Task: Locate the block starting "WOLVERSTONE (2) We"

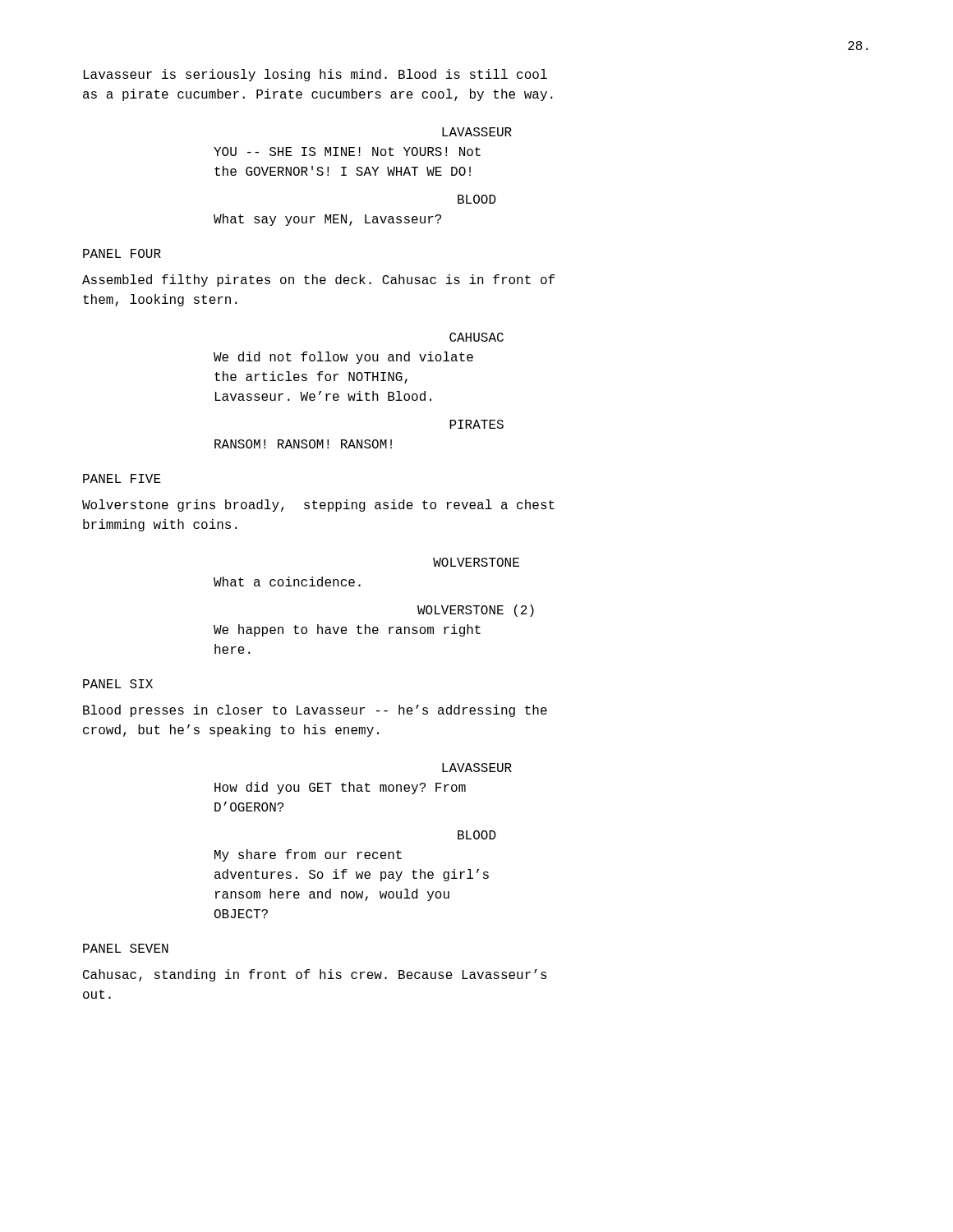Action: pyautogui.click(x=476, y=631)
